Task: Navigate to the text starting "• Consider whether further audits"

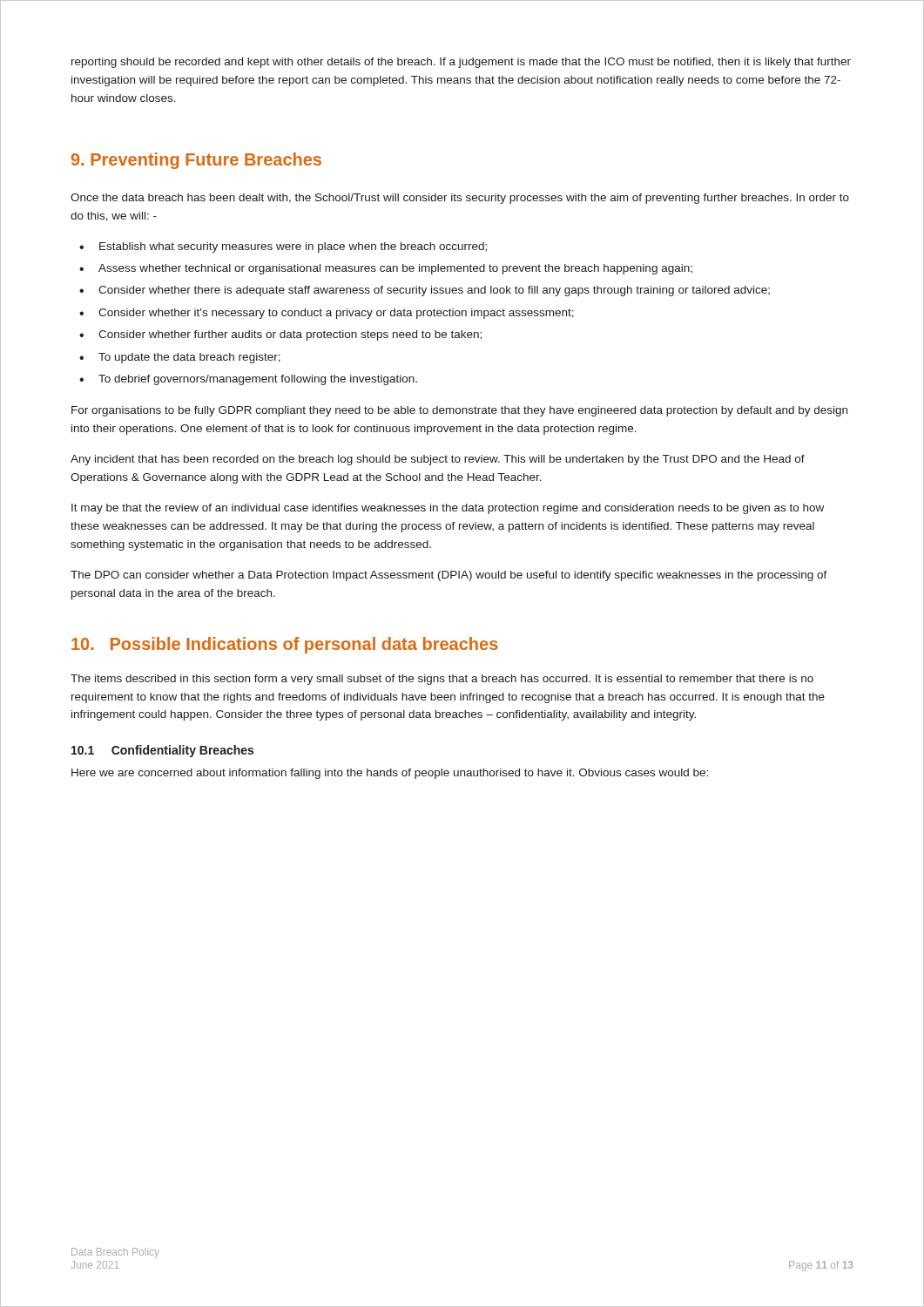Action: click(281, 336)
